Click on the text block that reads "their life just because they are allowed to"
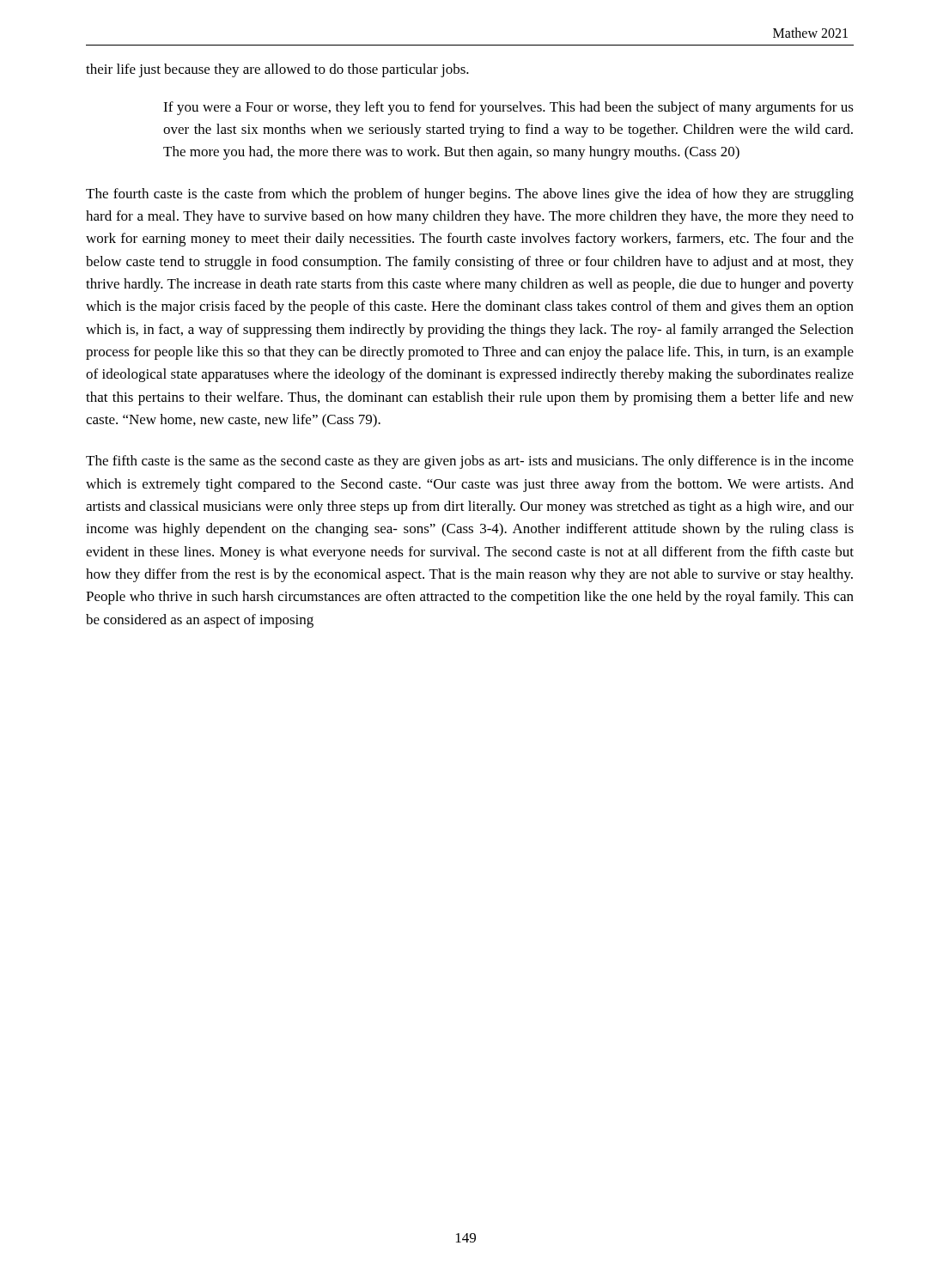Image resolution: width=931 pixels, height=1288 pixels. pyautogui.click(x=278, y=69)
